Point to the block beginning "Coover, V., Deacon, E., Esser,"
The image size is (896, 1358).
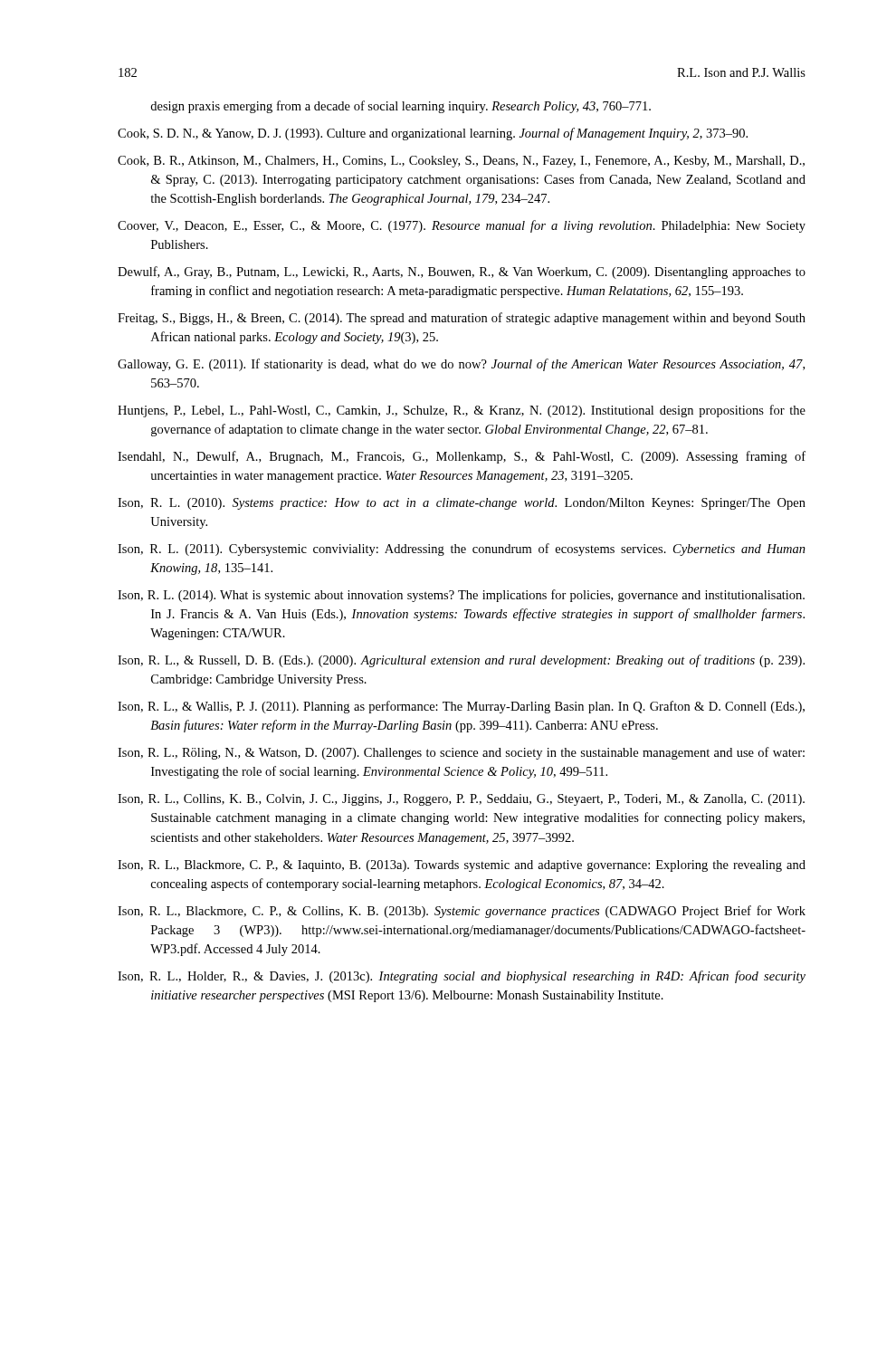(462, 235)
